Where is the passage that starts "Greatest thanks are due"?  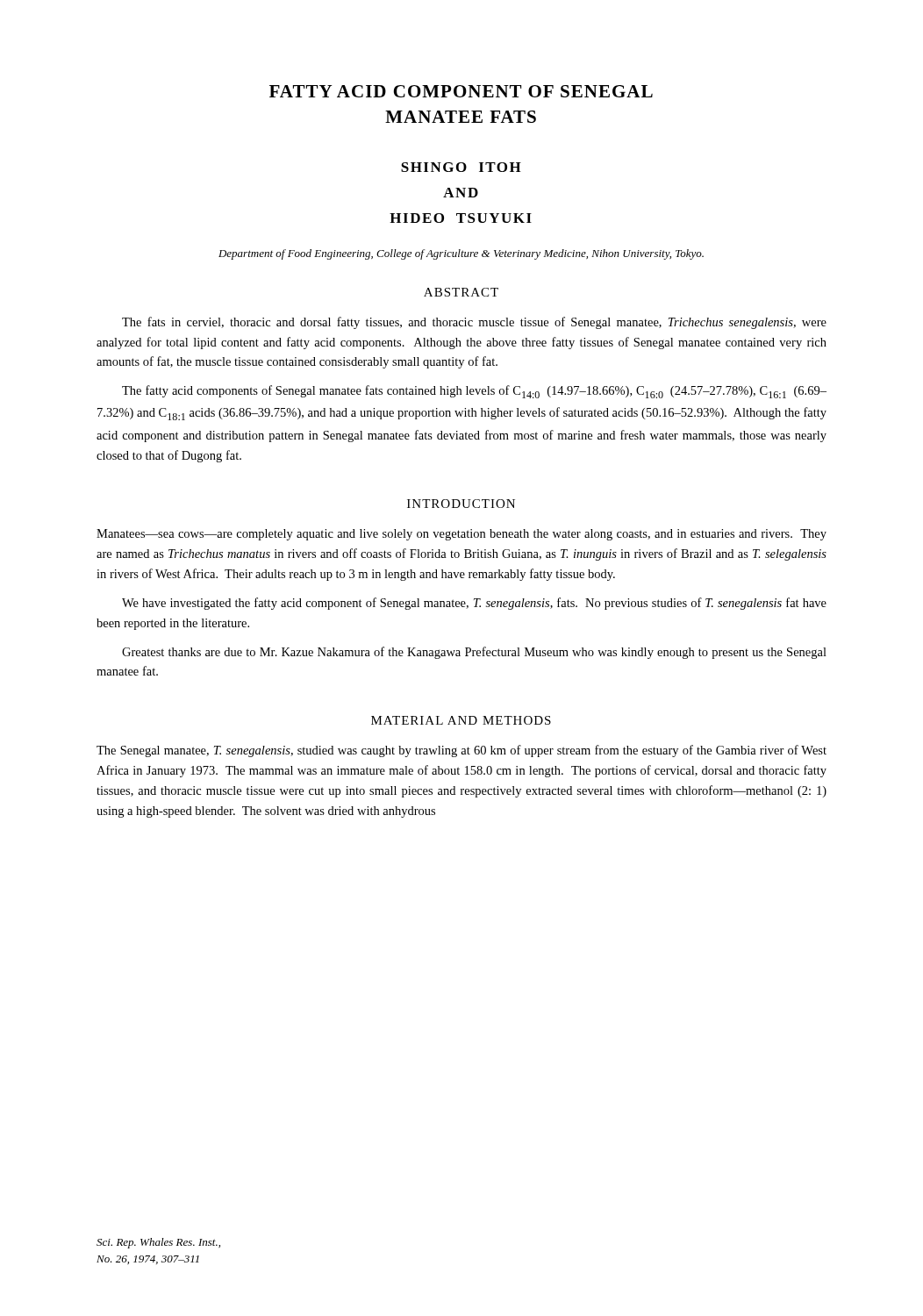(x=462, y=661)
